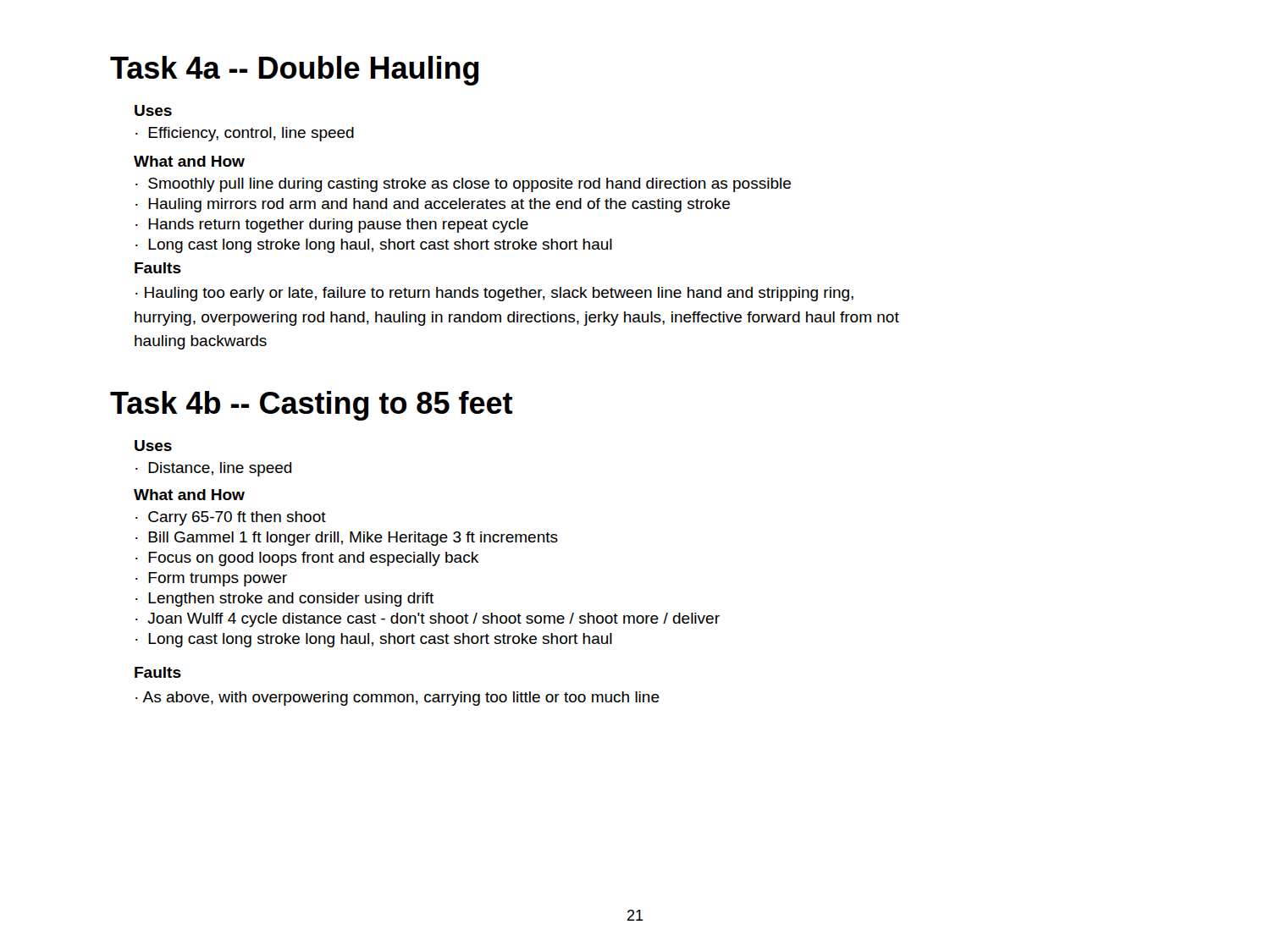Point to the text starting "· Focus on"
This screenshot has height=952, width=1270.
[x=306, y=557]
